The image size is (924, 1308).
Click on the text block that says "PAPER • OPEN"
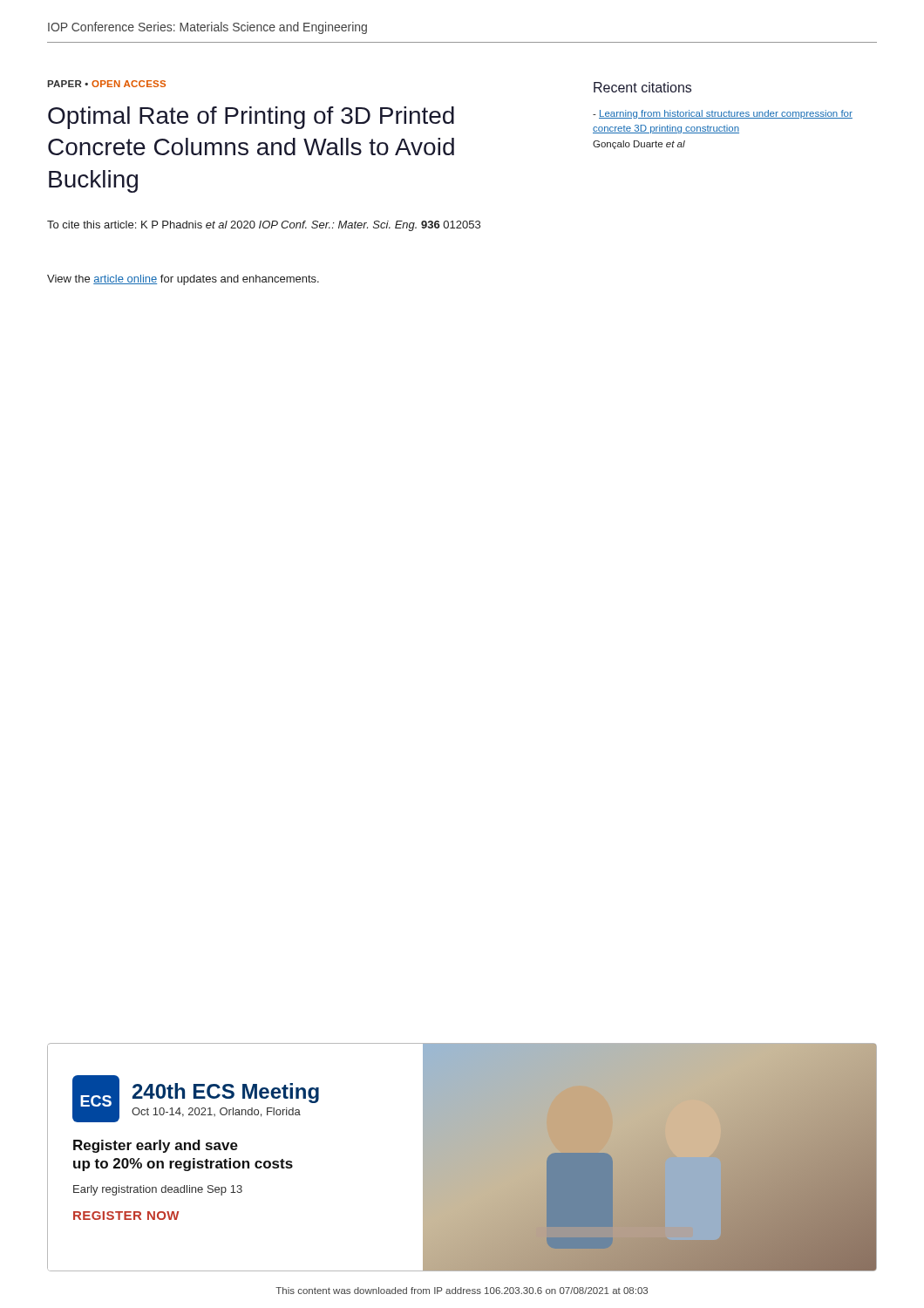pos(107,84)
